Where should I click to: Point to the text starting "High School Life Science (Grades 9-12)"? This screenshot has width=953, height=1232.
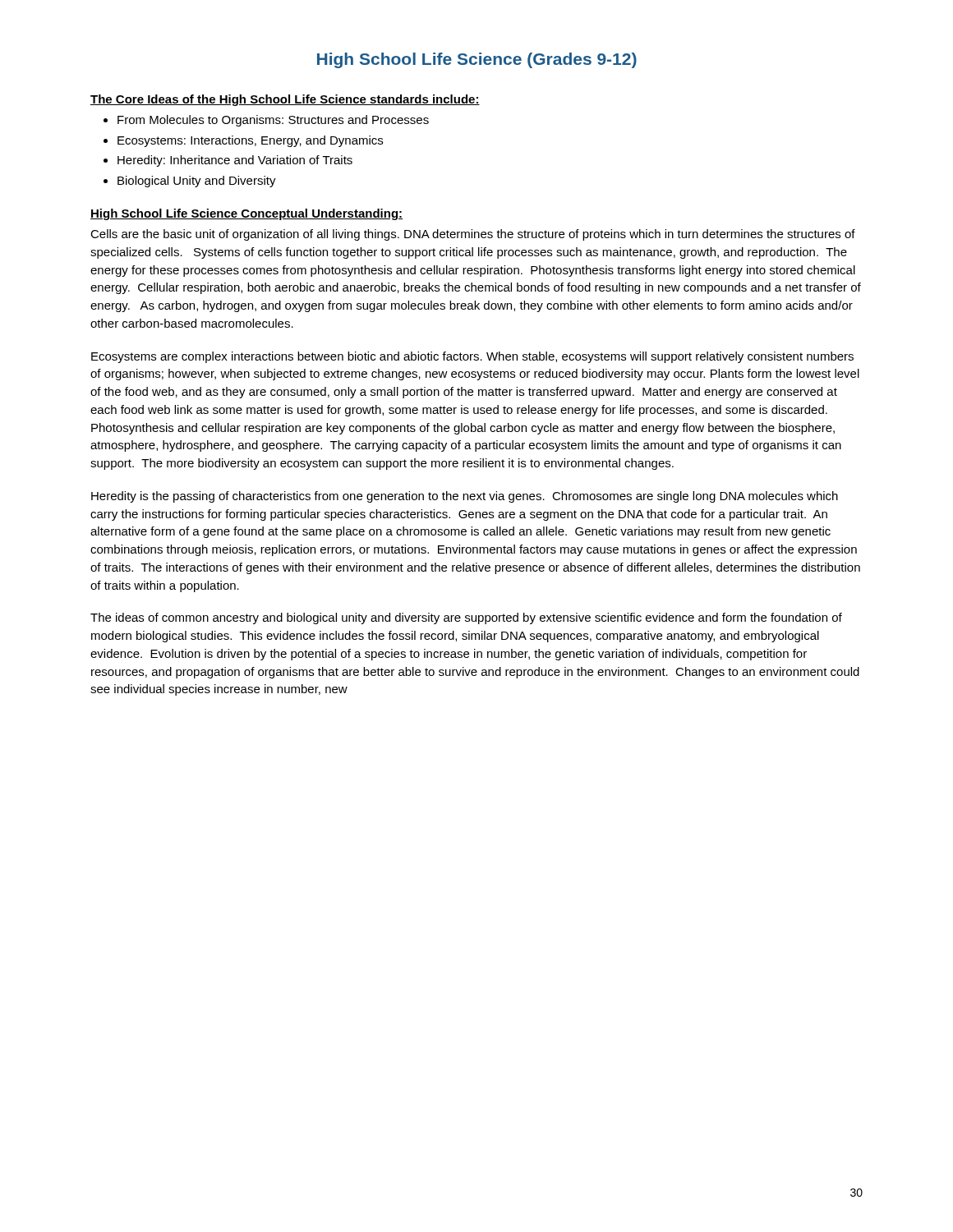476,59
